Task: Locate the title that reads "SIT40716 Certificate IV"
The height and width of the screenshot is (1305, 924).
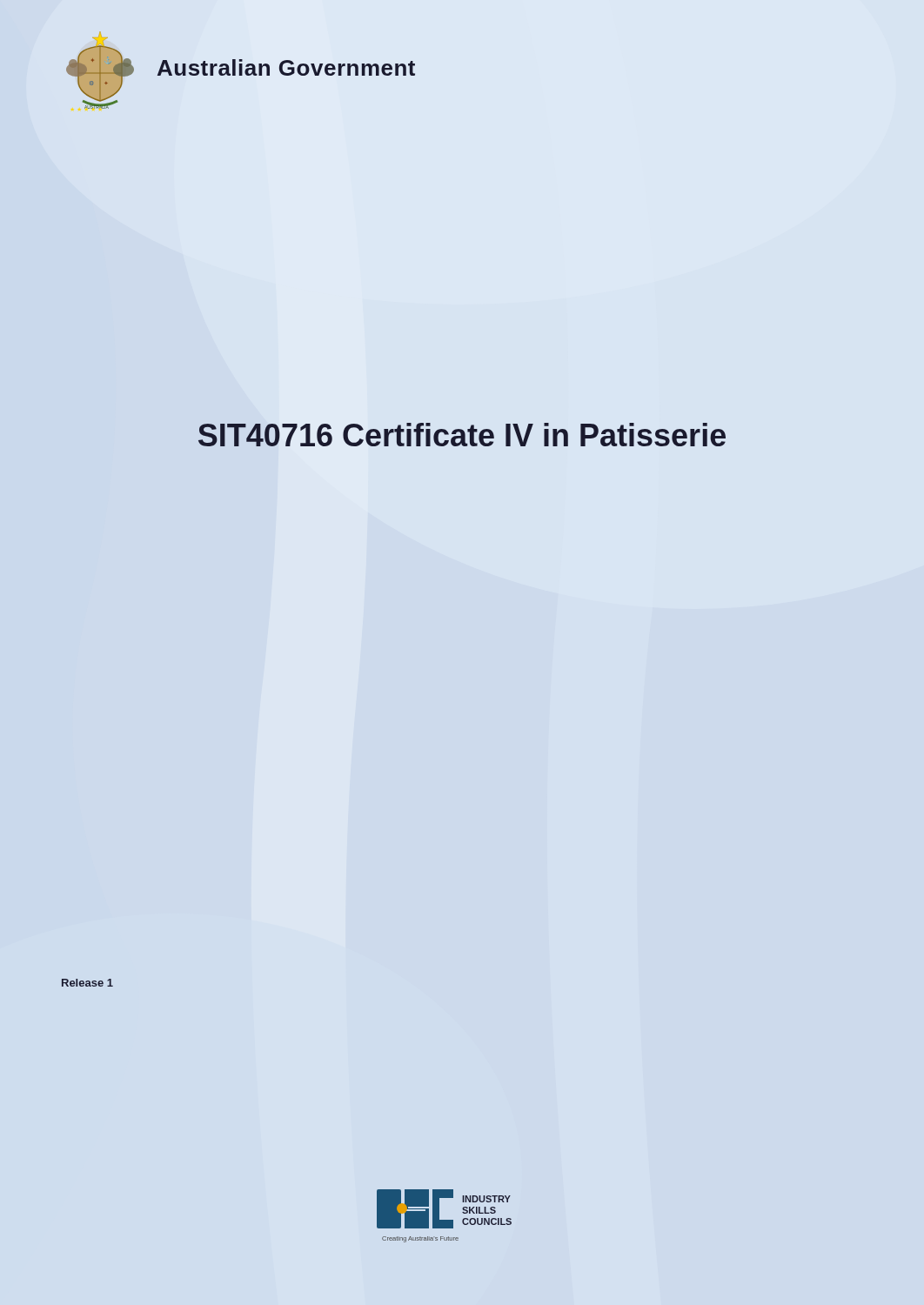Action: [x=462, y=436]
